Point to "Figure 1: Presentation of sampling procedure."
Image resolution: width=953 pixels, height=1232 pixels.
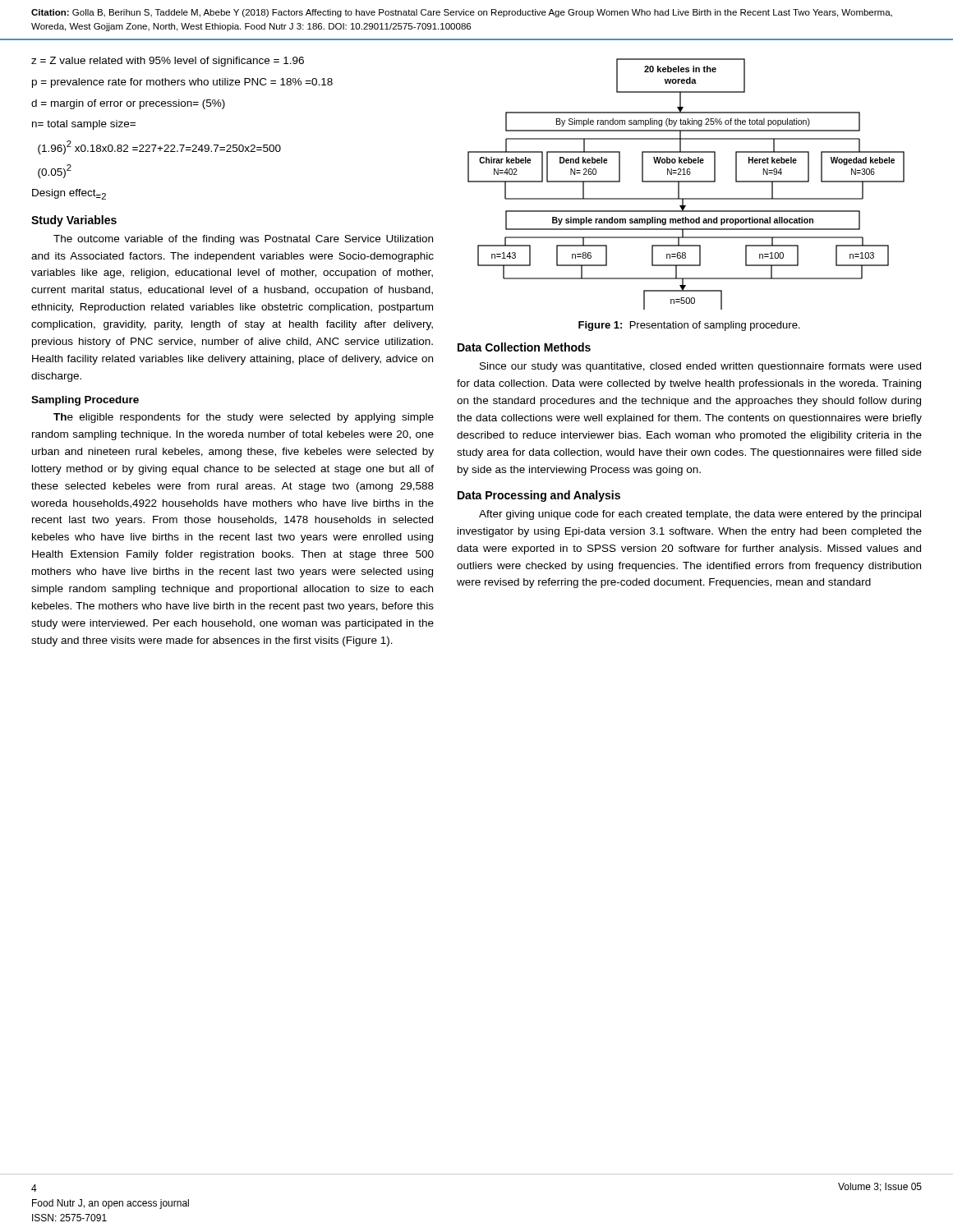(689, 325)
